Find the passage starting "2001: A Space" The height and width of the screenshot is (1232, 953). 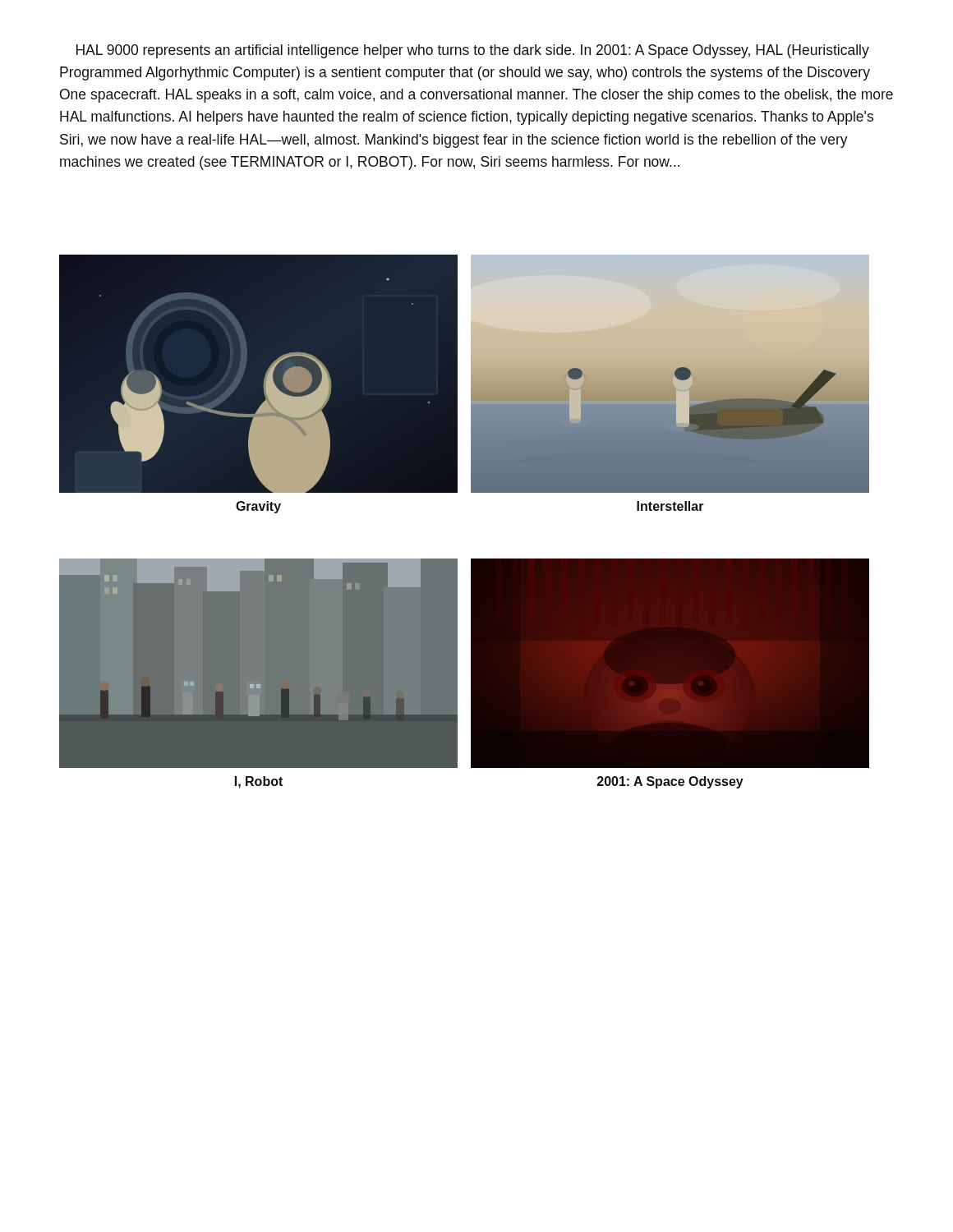(x=670, y=782)
